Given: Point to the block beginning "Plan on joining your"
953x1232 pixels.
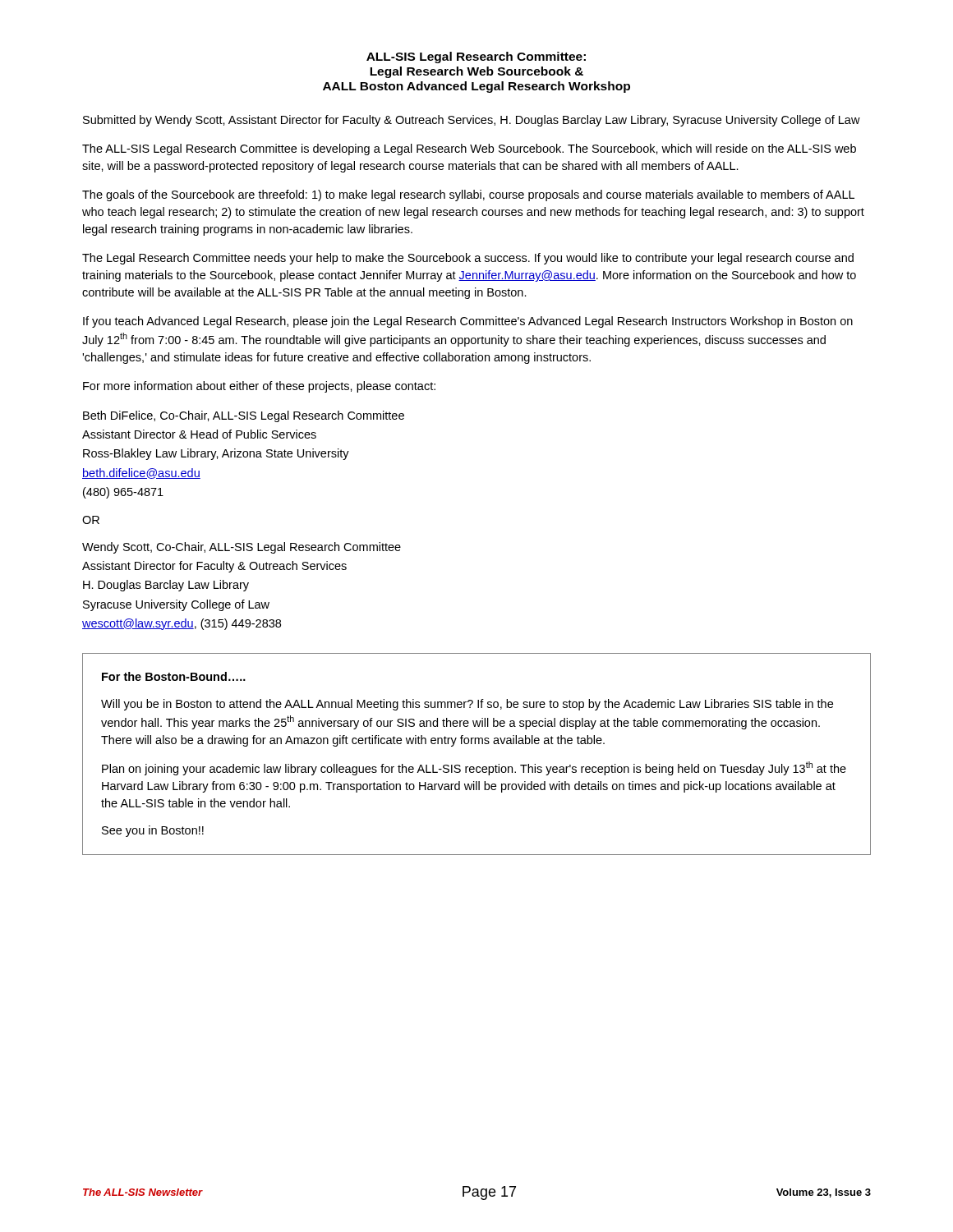Looking at the screenshot, I should click(474, 785).
